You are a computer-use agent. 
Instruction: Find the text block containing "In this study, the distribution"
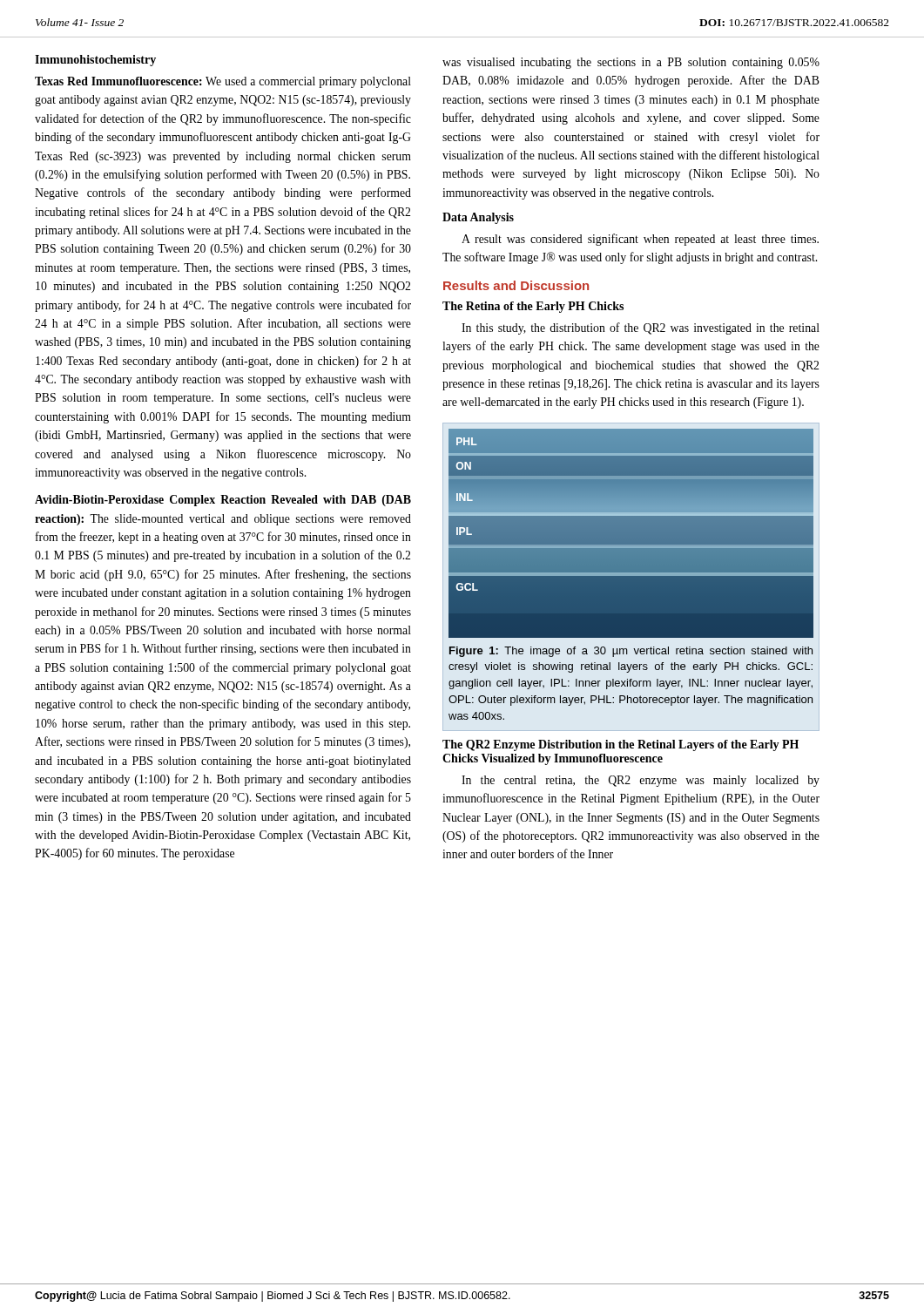[x=631, y=365]
